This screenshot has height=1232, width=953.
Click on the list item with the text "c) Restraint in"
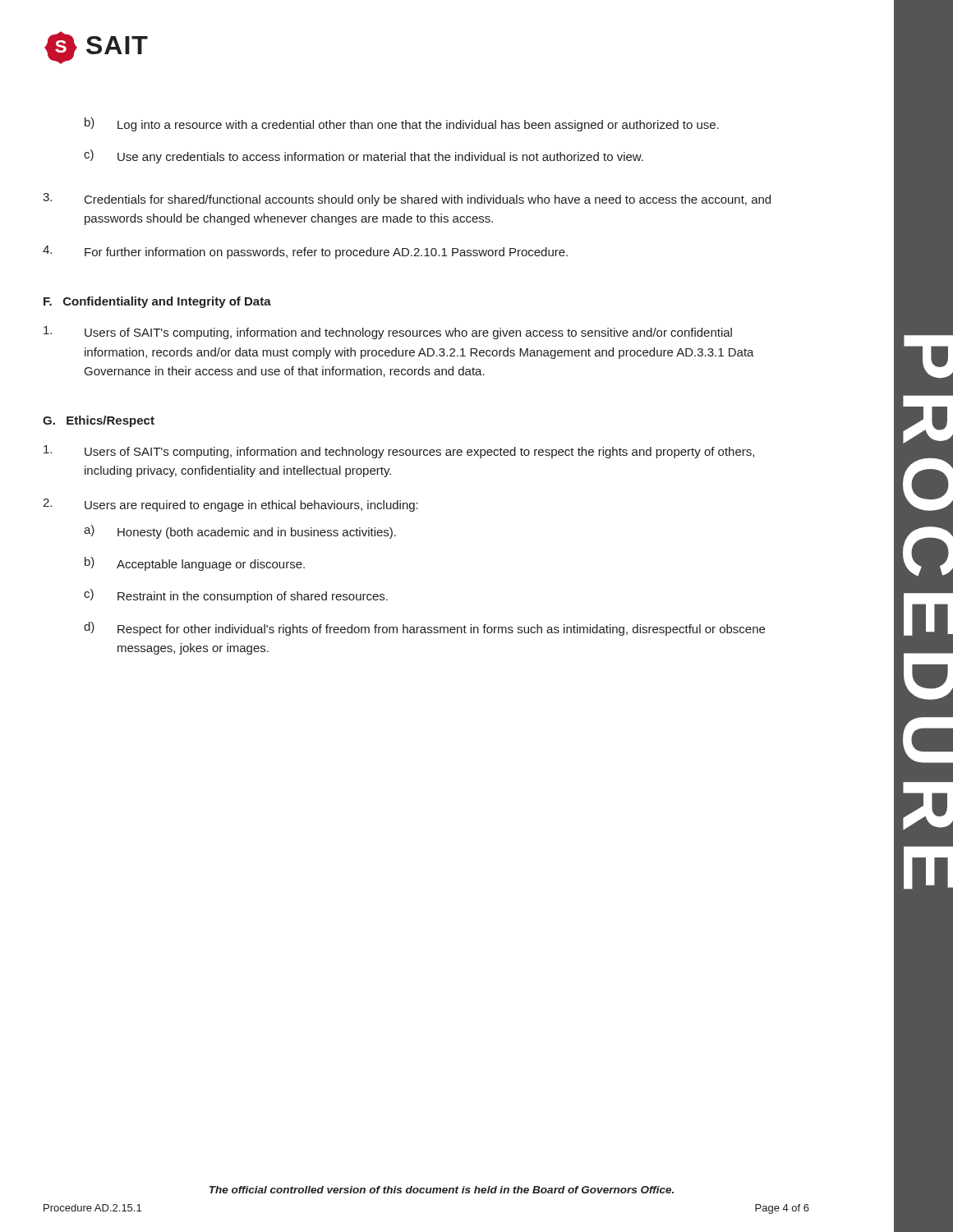236,596
